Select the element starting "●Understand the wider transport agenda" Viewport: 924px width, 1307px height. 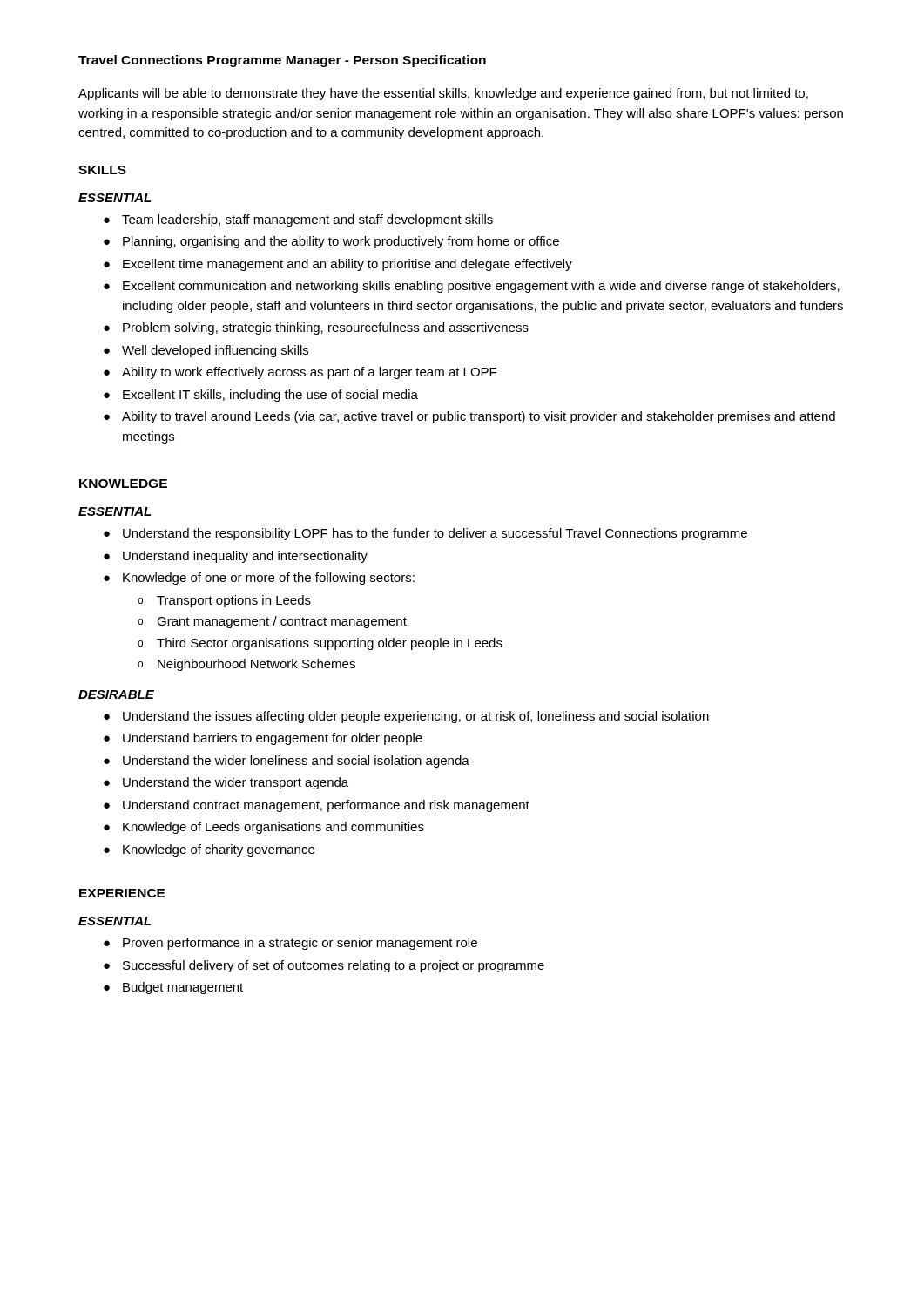(226, 783)
